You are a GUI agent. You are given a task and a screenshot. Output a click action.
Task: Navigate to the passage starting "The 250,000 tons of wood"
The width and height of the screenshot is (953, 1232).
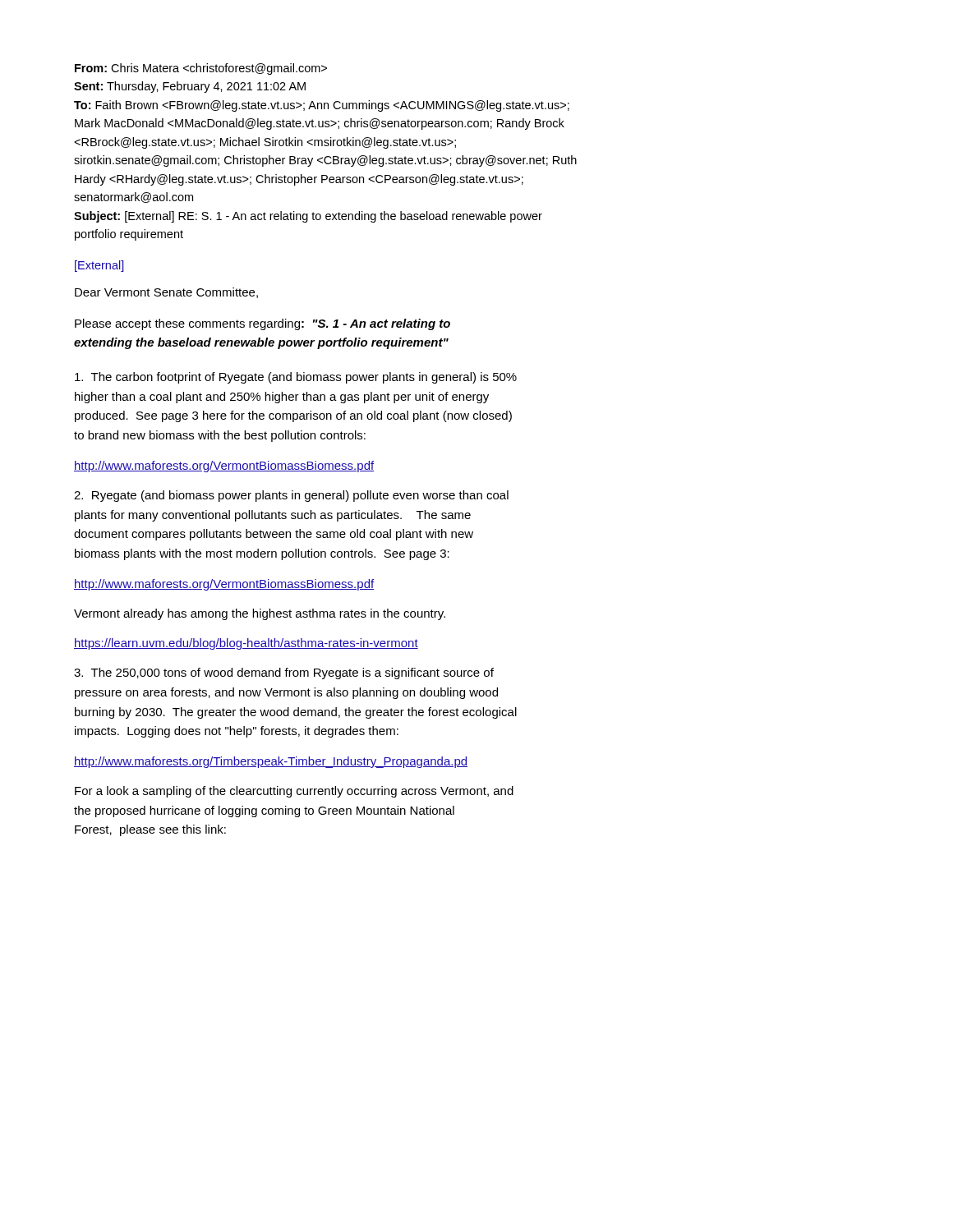(295, 702)
